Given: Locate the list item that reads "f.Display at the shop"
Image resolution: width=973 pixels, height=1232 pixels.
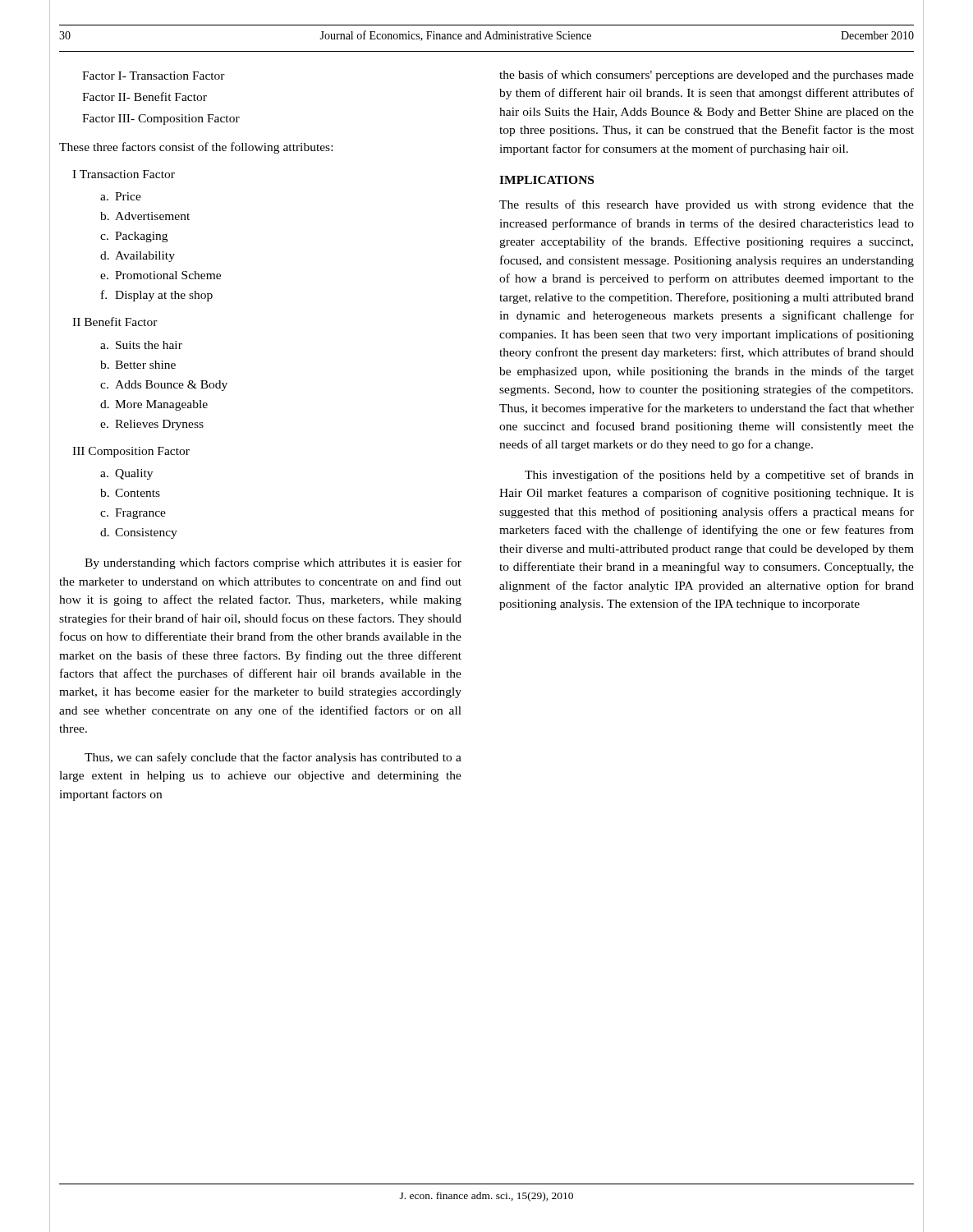Looking at the screenshot, I should 157,295.
